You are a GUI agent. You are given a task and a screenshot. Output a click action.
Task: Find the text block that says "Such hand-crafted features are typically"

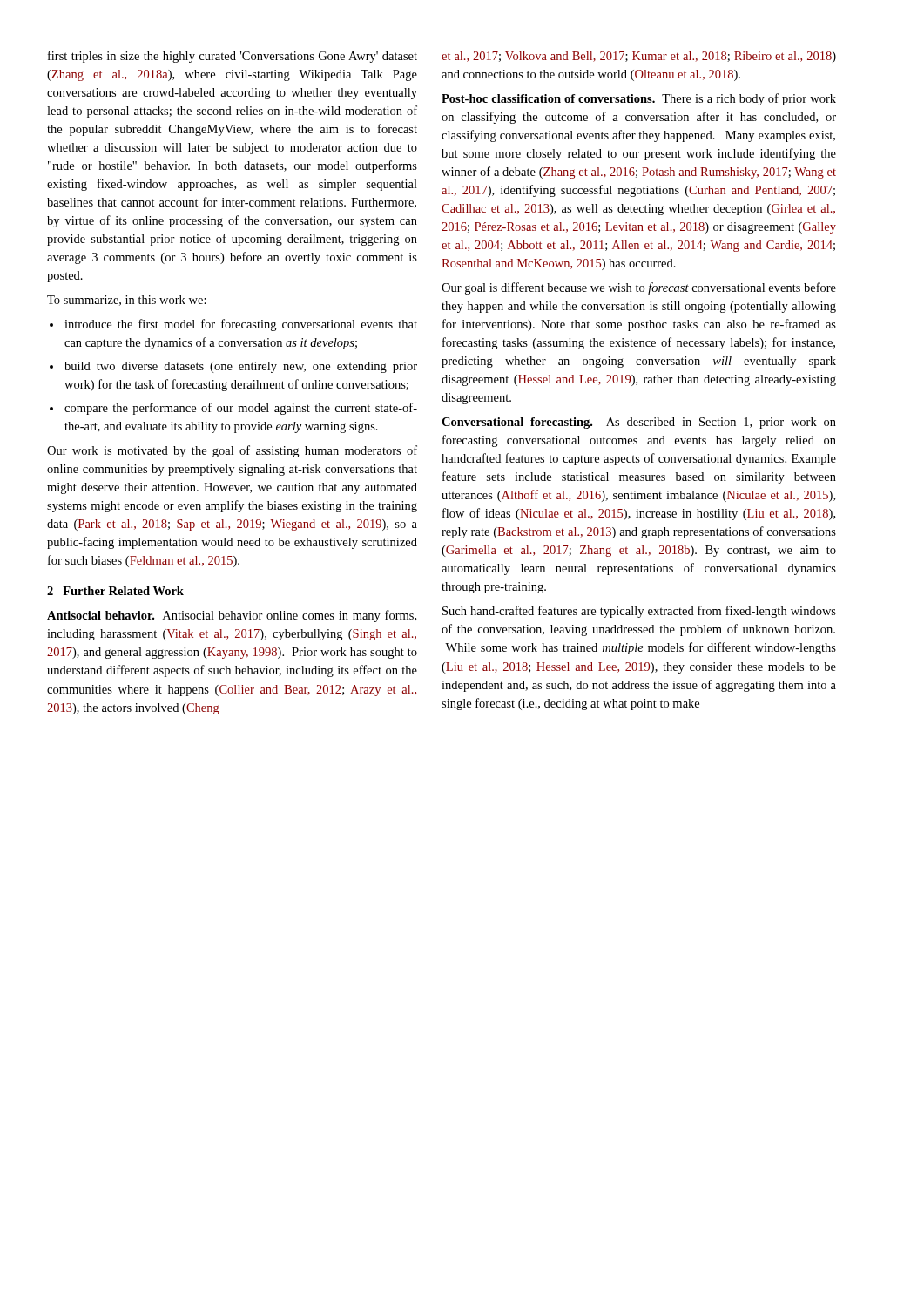click(x=639, y=657)
